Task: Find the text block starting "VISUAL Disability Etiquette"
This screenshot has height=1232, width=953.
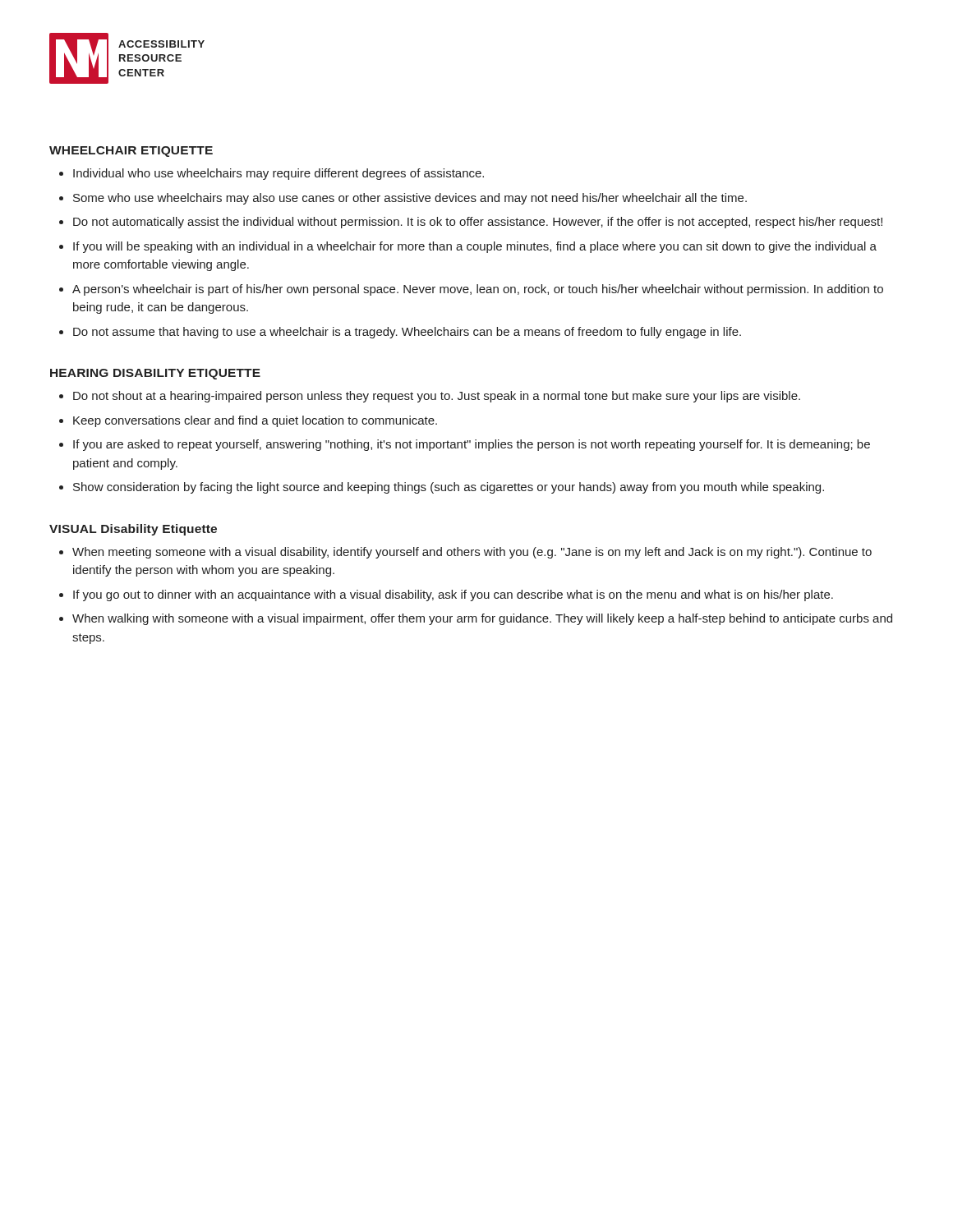Action: click(133, 530)
